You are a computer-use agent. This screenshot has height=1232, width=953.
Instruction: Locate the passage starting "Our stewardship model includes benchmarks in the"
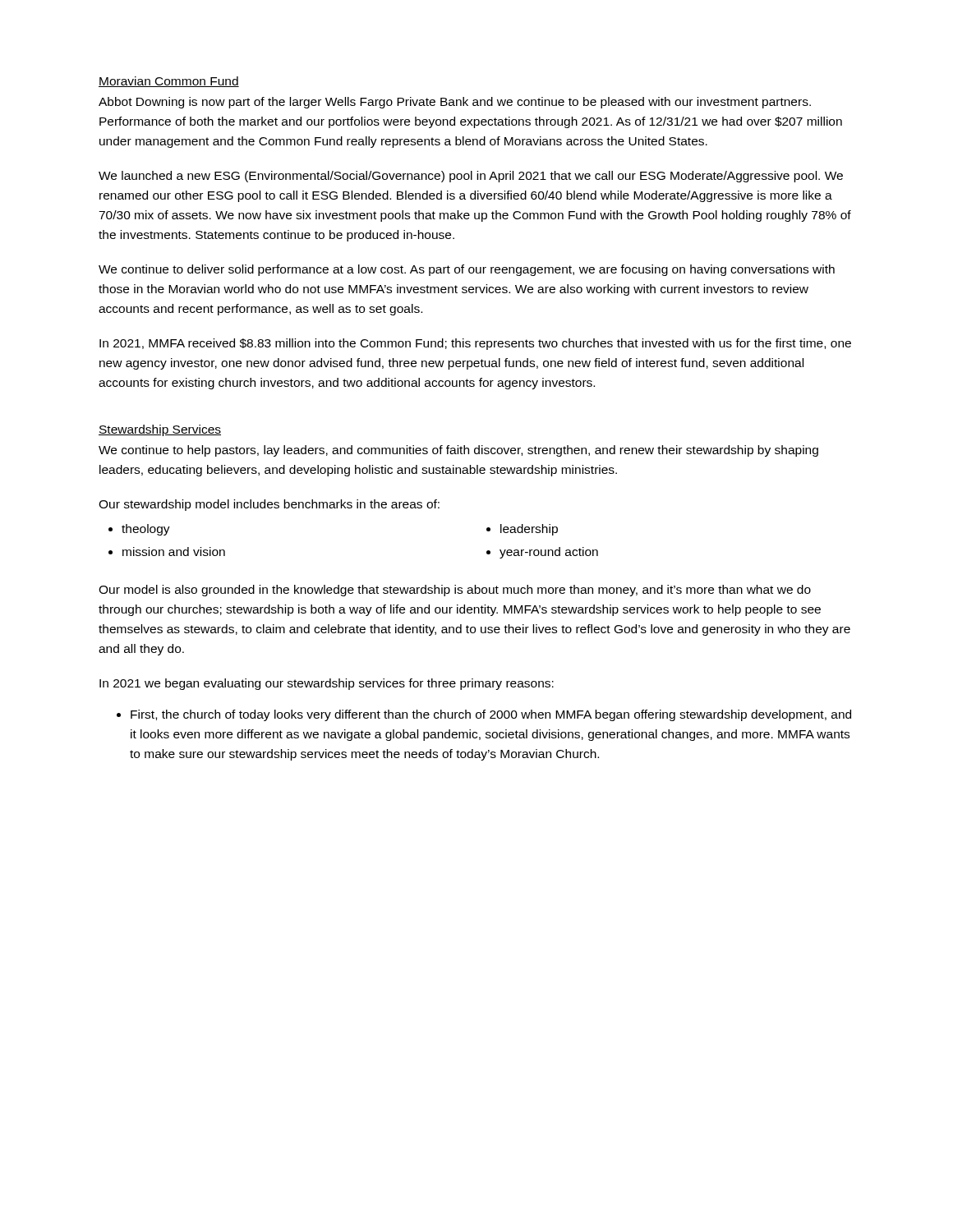270,504
